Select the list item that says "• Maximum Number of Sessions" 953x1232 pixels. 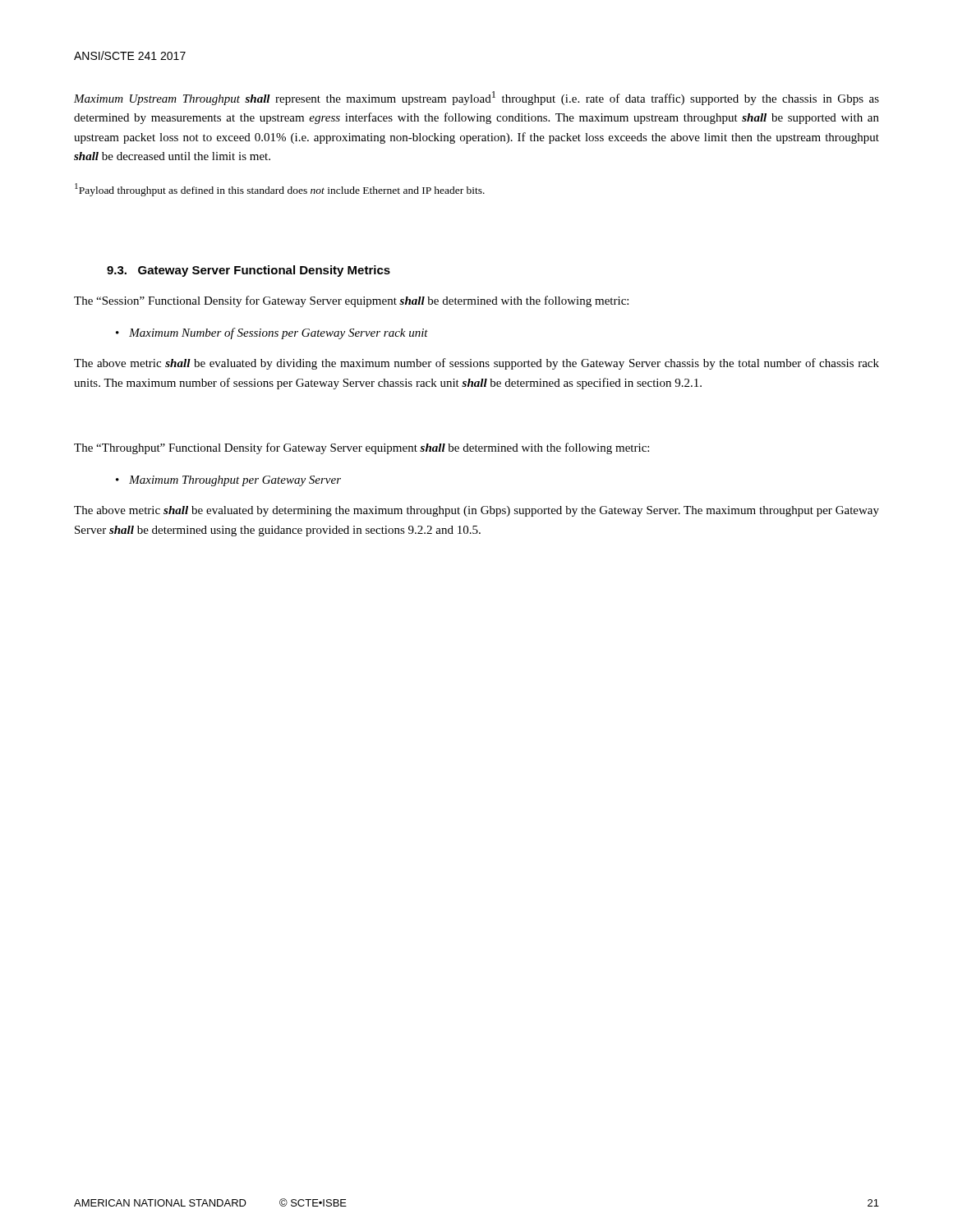tap(271, 333)
